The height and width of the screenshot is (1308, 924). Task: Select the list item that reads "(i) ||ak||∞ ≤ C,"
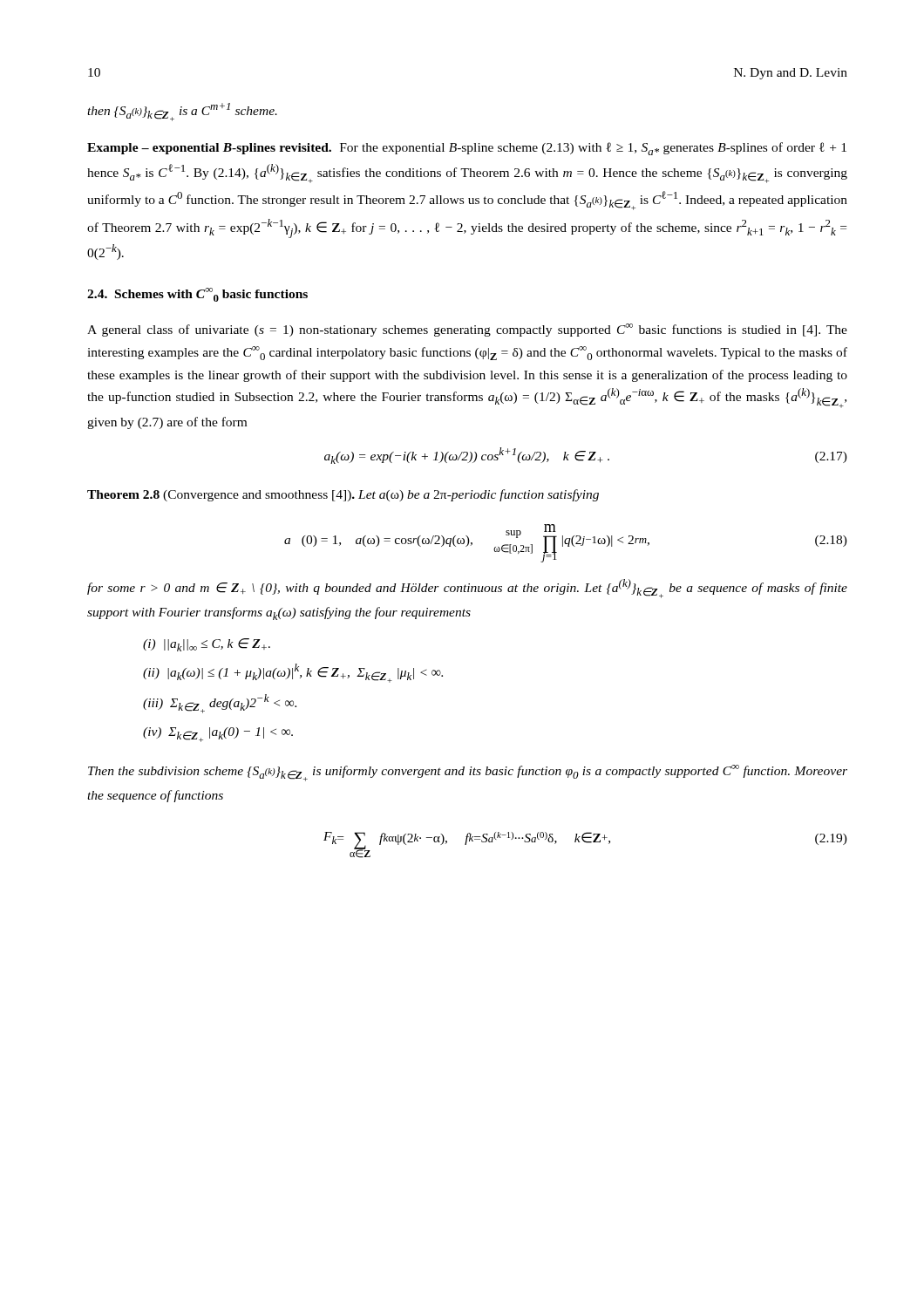pos(207,645)
